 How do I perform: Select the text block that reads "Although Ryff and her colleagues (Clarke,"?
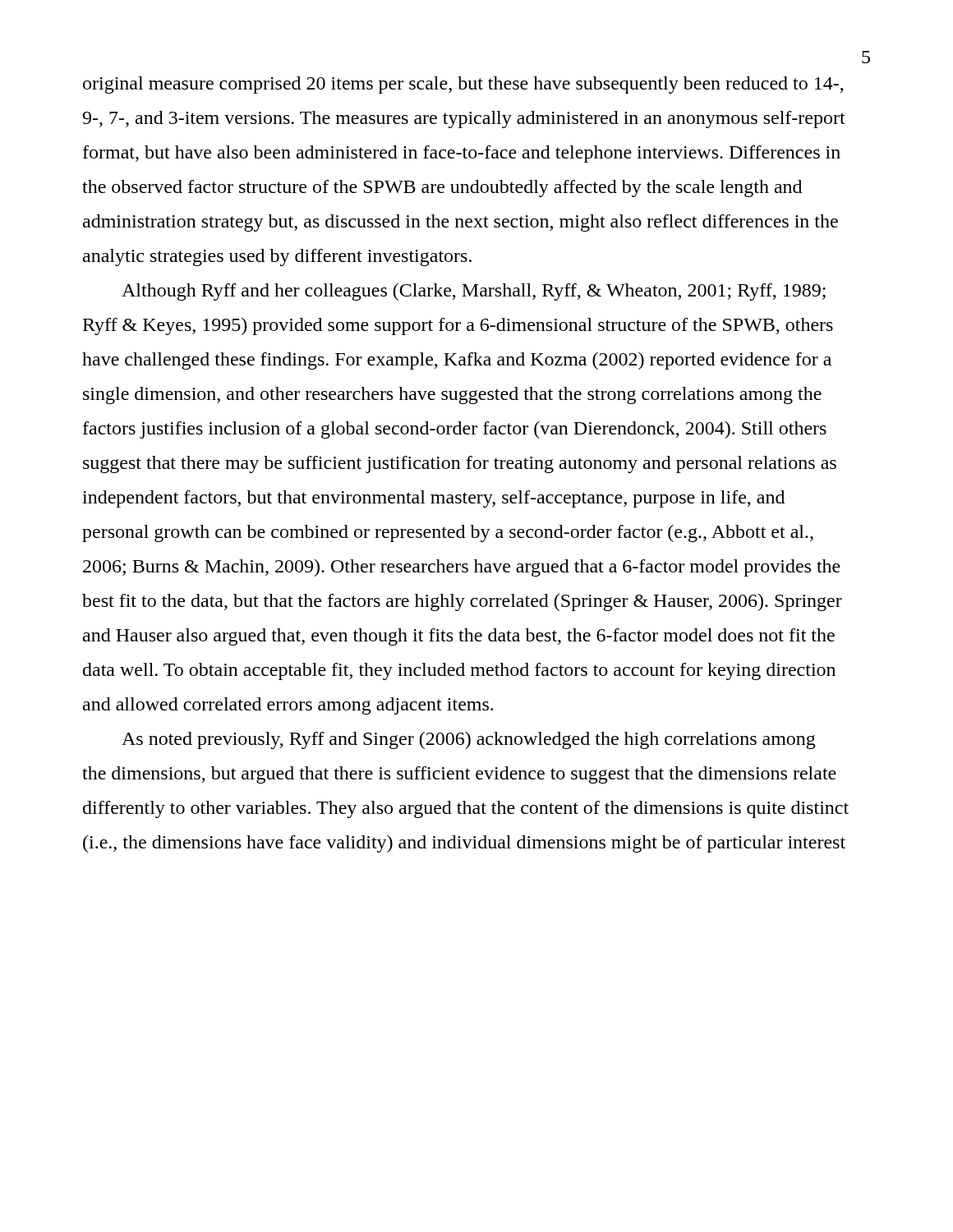click(476, 497)
